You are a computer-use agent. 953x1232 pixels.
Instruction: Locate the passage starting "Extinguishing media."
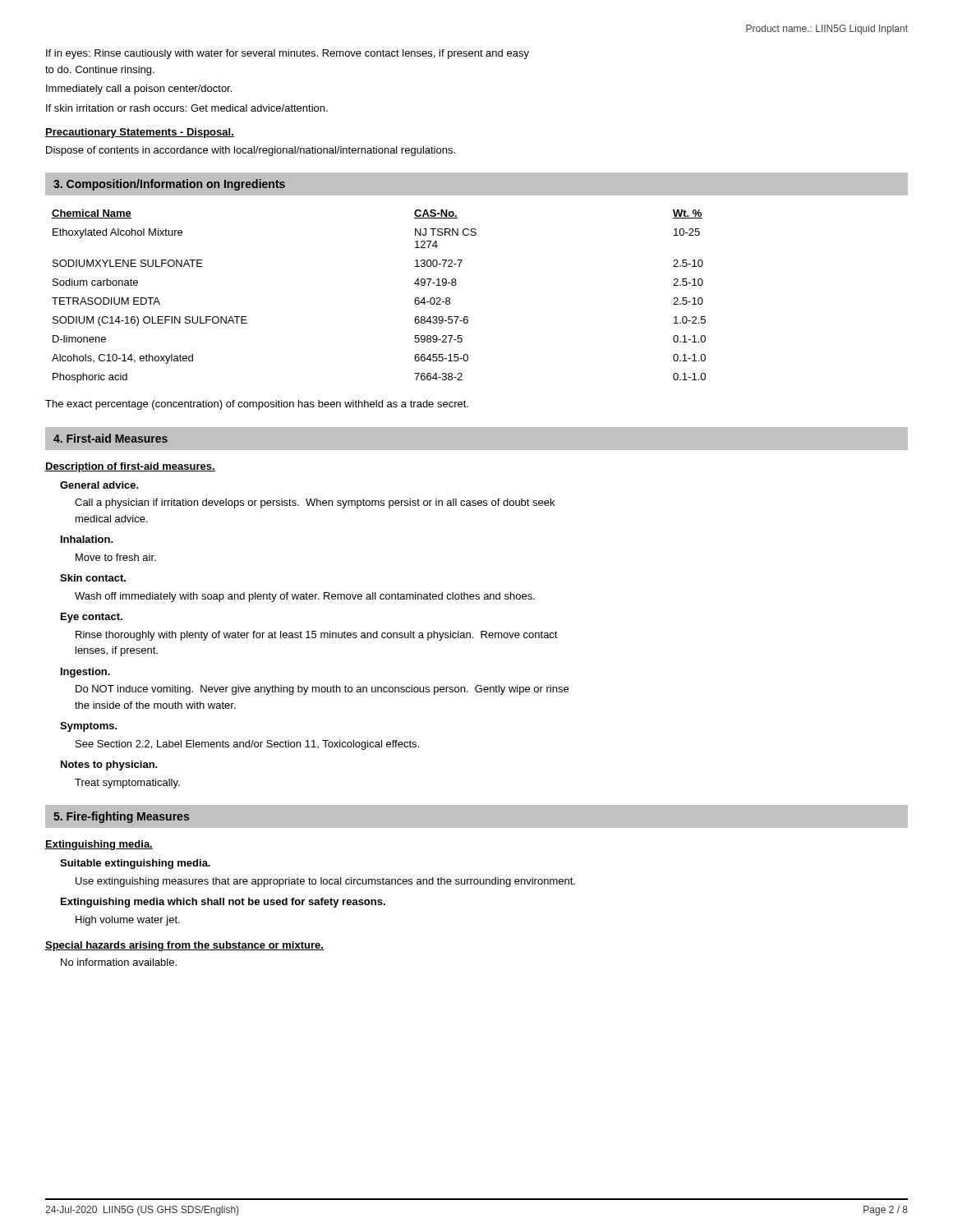[99, 844]
